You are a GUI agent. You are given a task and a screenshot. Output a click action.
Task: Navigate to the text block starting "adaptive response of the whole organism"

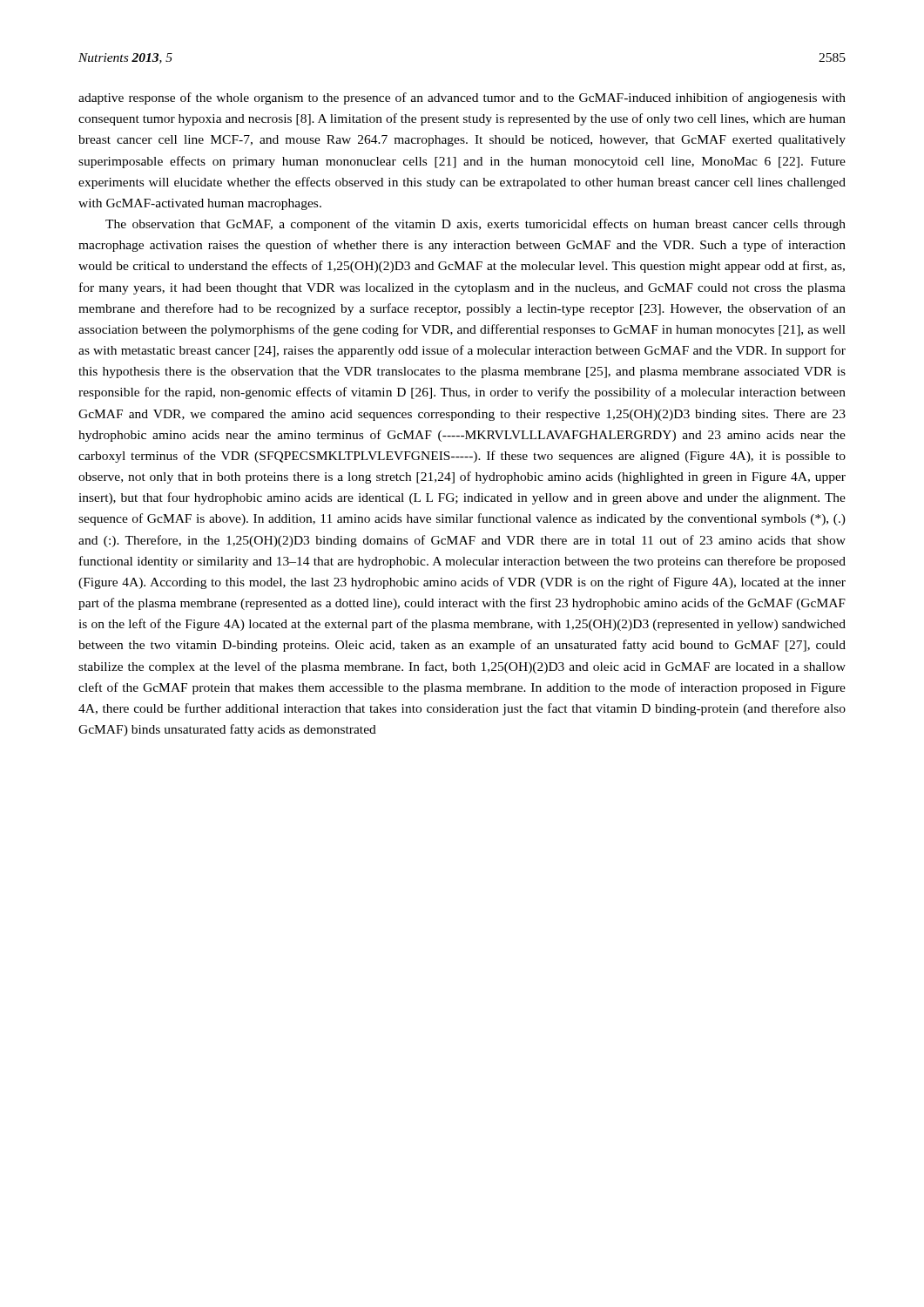click(462, 414)
